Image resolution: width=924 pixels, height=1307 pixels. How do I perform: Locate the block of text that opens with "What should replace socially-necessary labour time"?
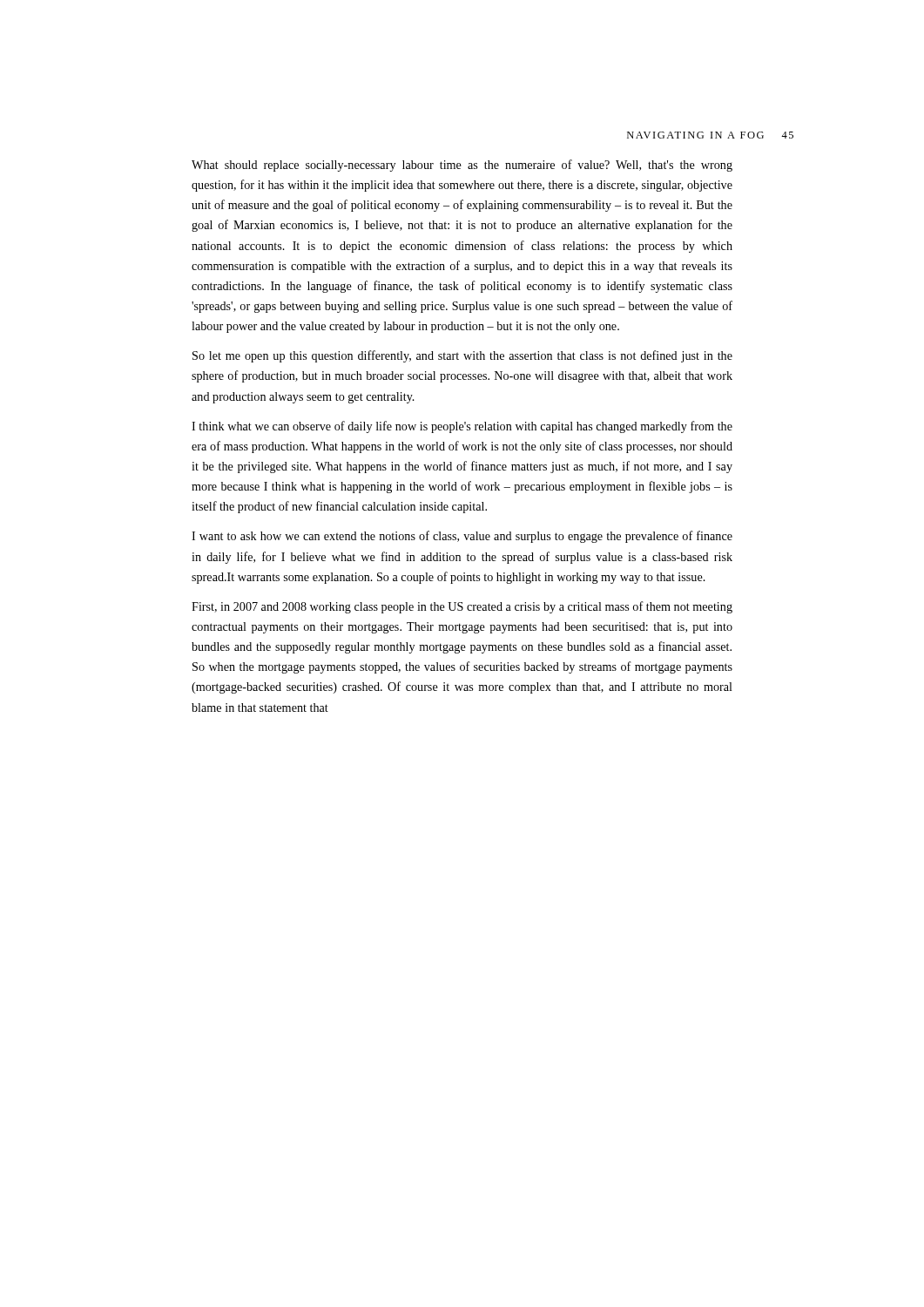[x=462, y=436]
